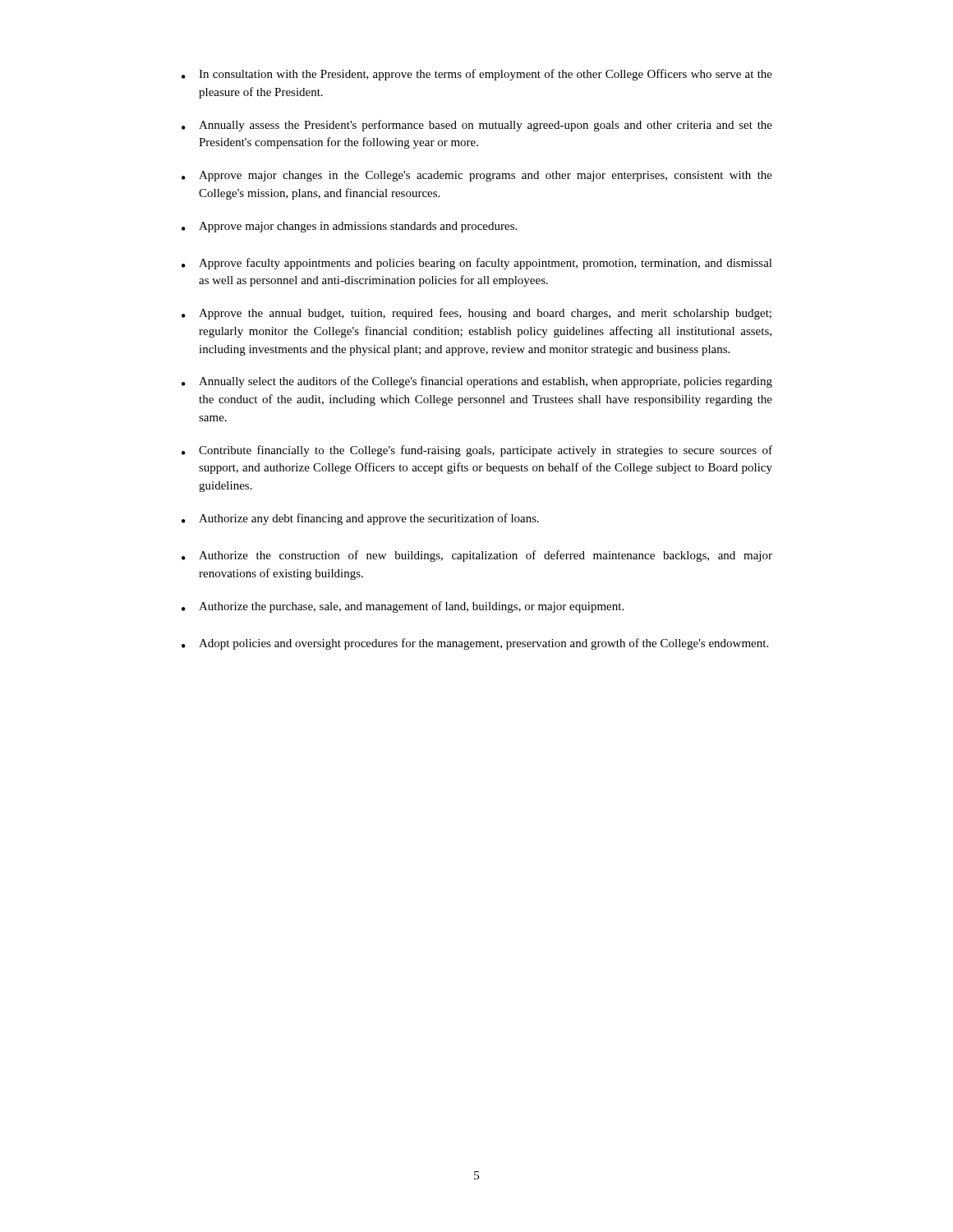Screen dimensions: 1232x953
Task: Point to the block beginning "• Adopt policies and oversight procedures"
Action: [476, 646]
